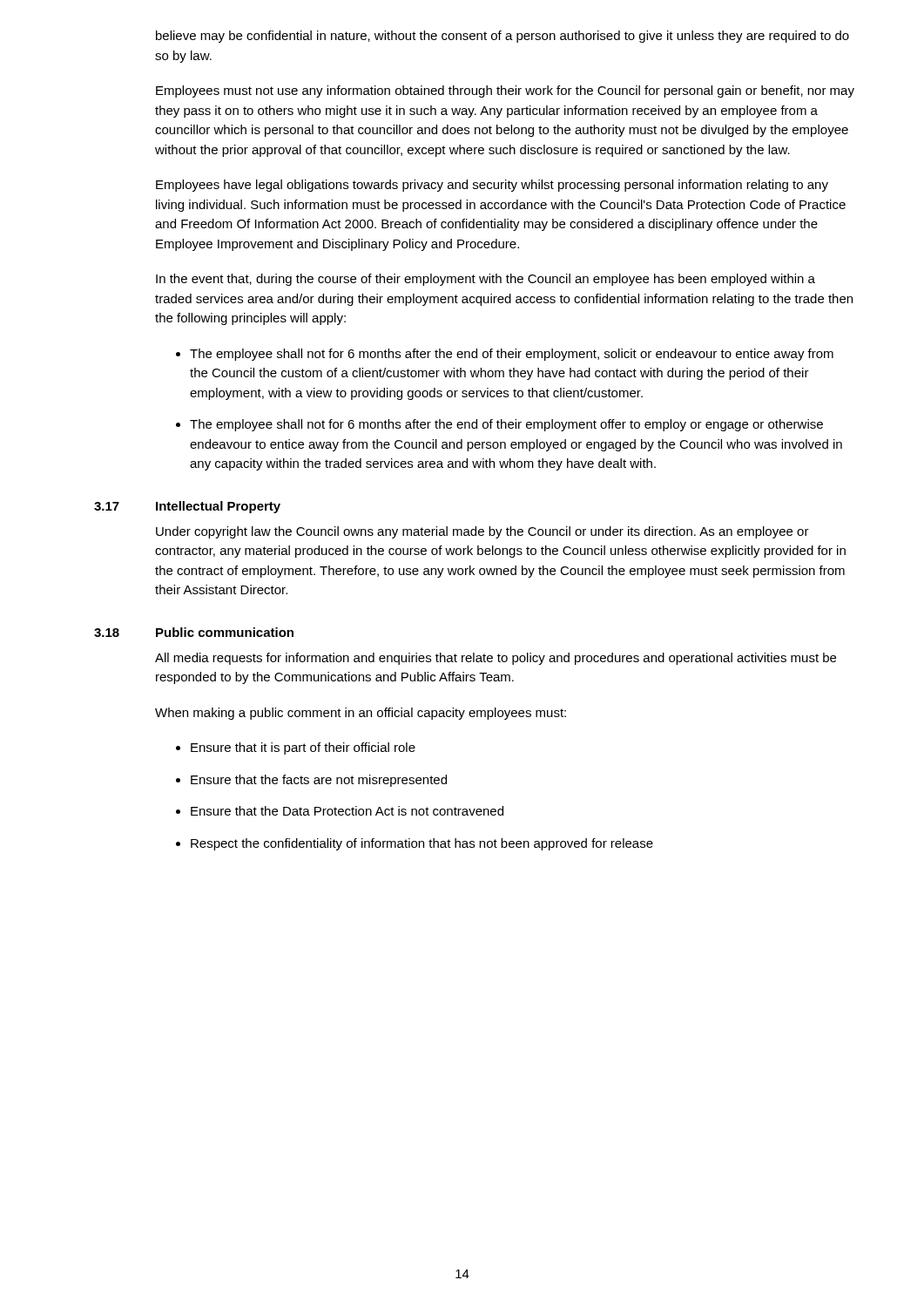Locate the region starting "In the event that, during the"
The image size is (924, 1307).
point(505,299)
